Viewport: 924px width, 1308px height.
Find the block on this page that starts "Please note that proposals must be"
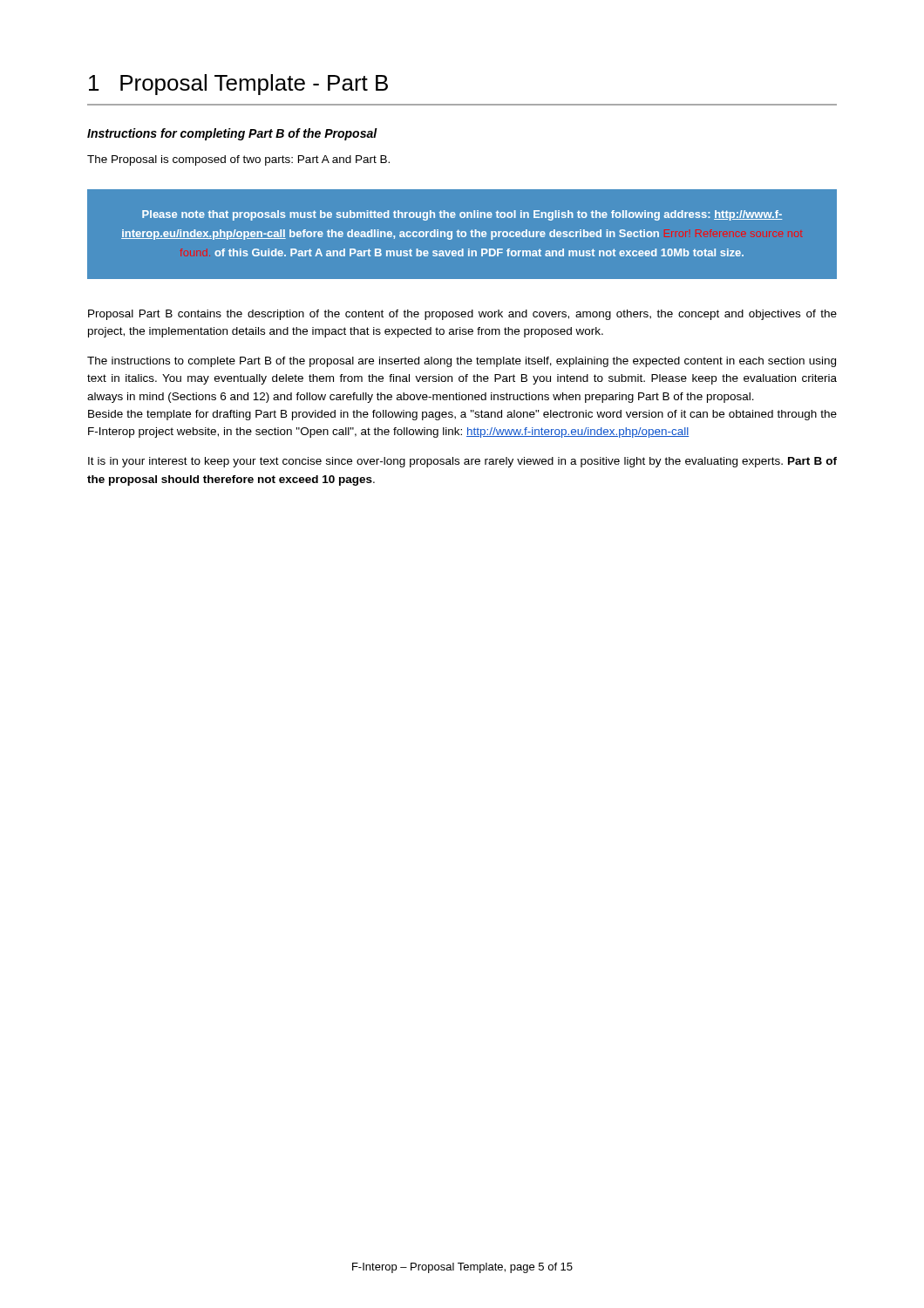(462, 234)
